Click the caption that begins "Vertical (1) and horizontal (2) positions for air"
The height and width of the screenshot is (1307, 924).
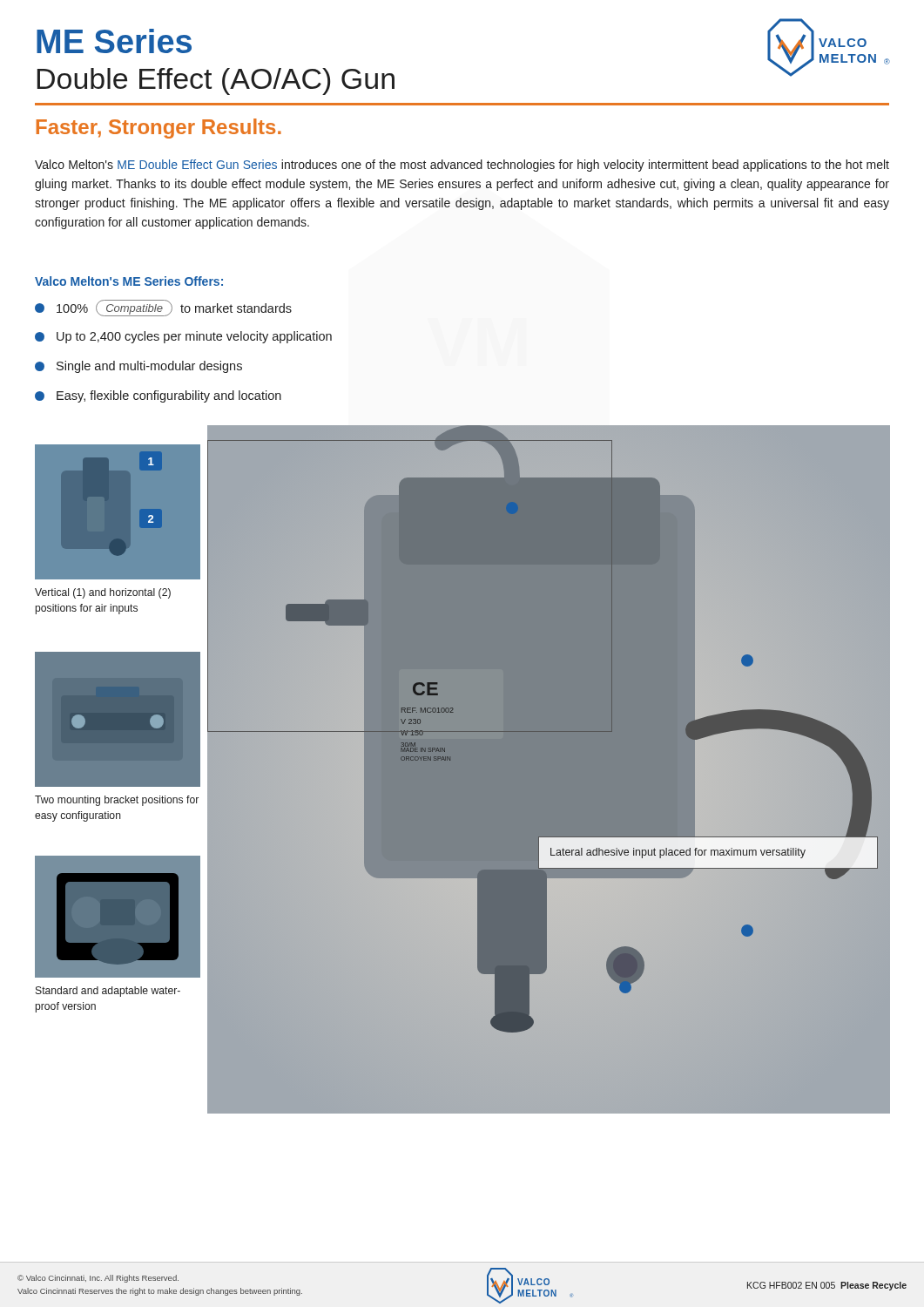(x=103, y=600)
